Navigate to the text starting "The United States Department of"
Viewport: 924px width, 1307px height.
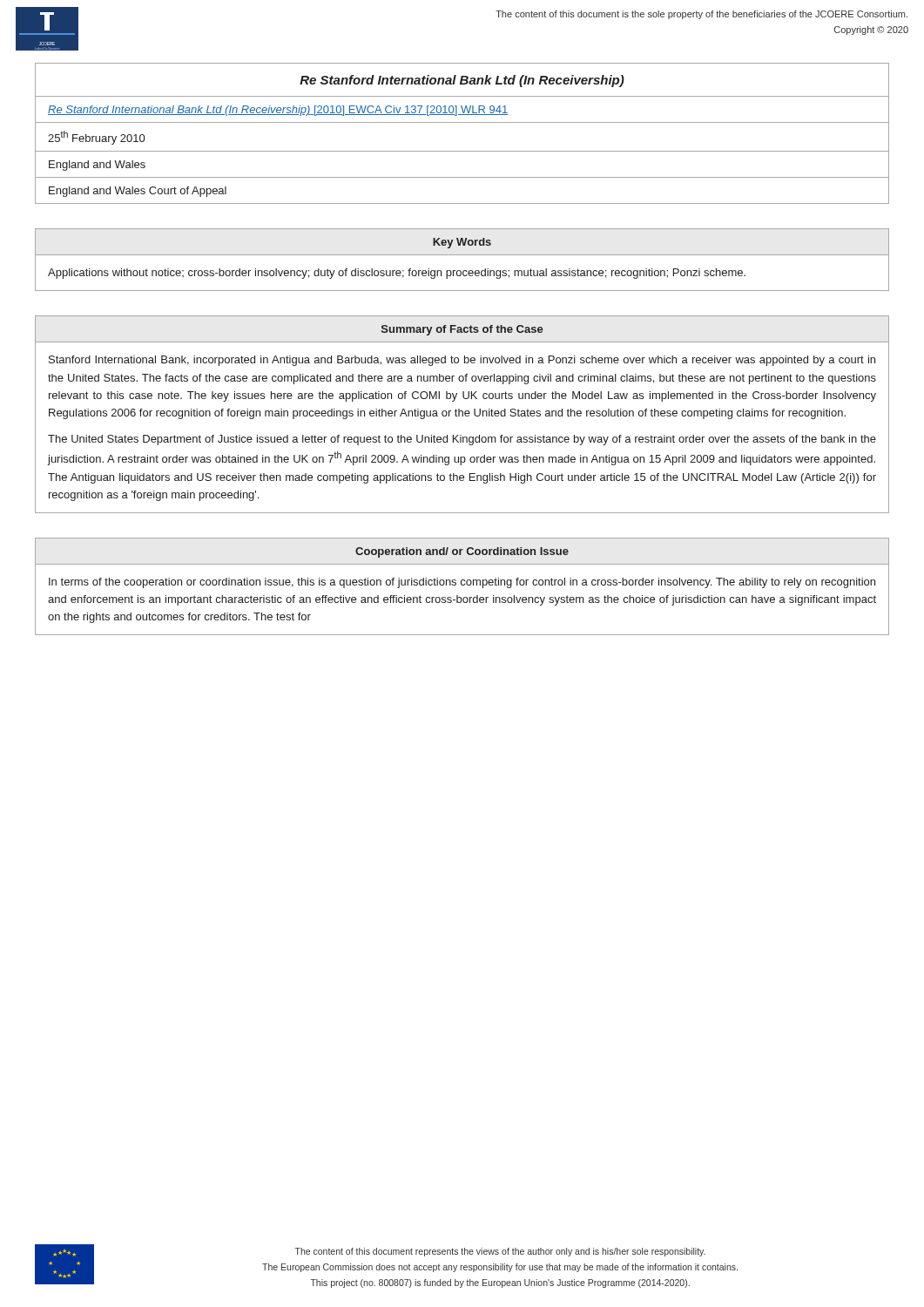[462, 467]
